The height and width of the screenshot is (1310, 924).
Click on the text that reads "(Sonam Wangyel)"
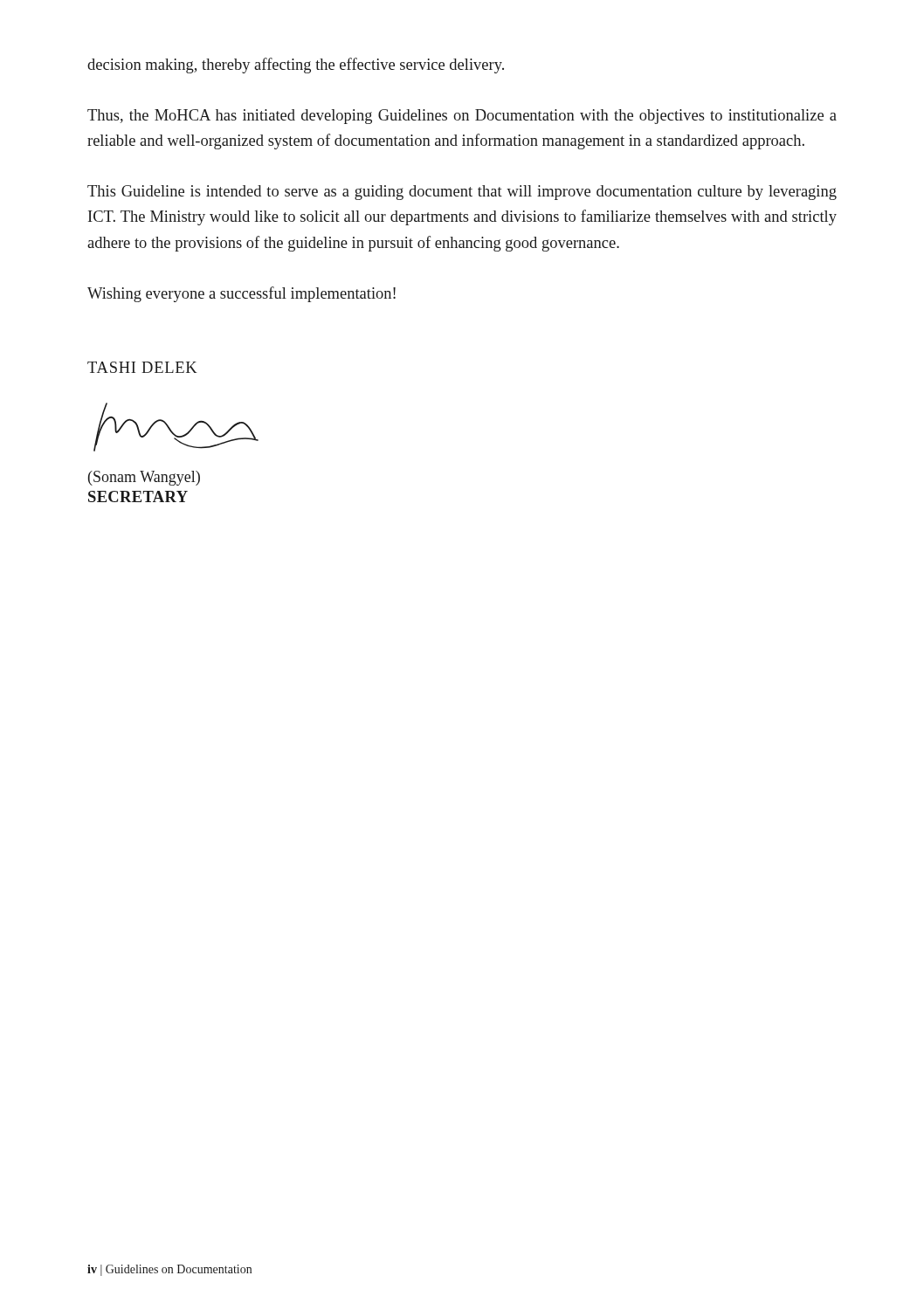(x=144, y=477)
